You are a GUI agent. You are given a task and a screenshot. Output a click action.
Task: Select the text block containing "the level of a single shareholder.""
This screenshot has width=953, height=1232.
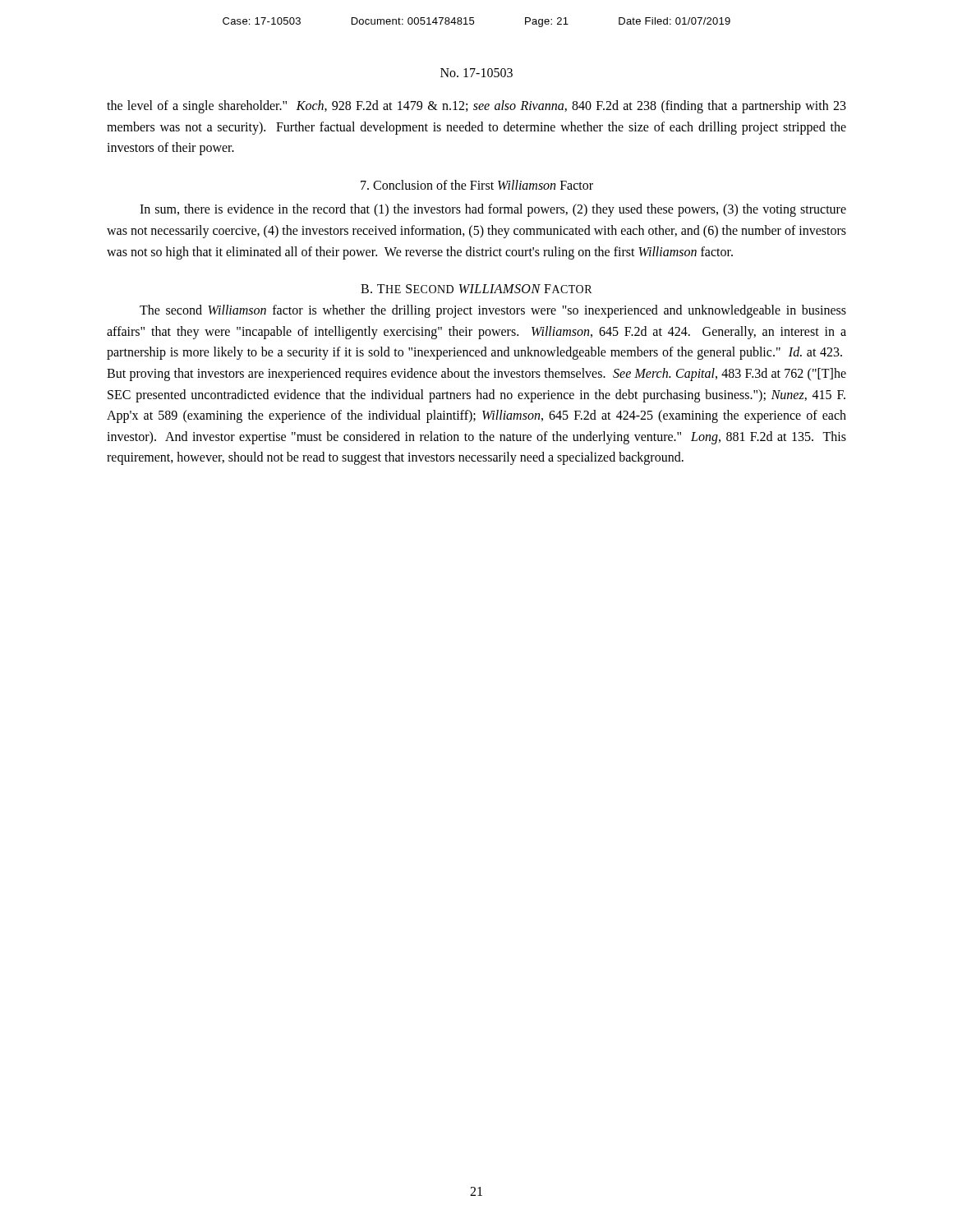[476, 127]
